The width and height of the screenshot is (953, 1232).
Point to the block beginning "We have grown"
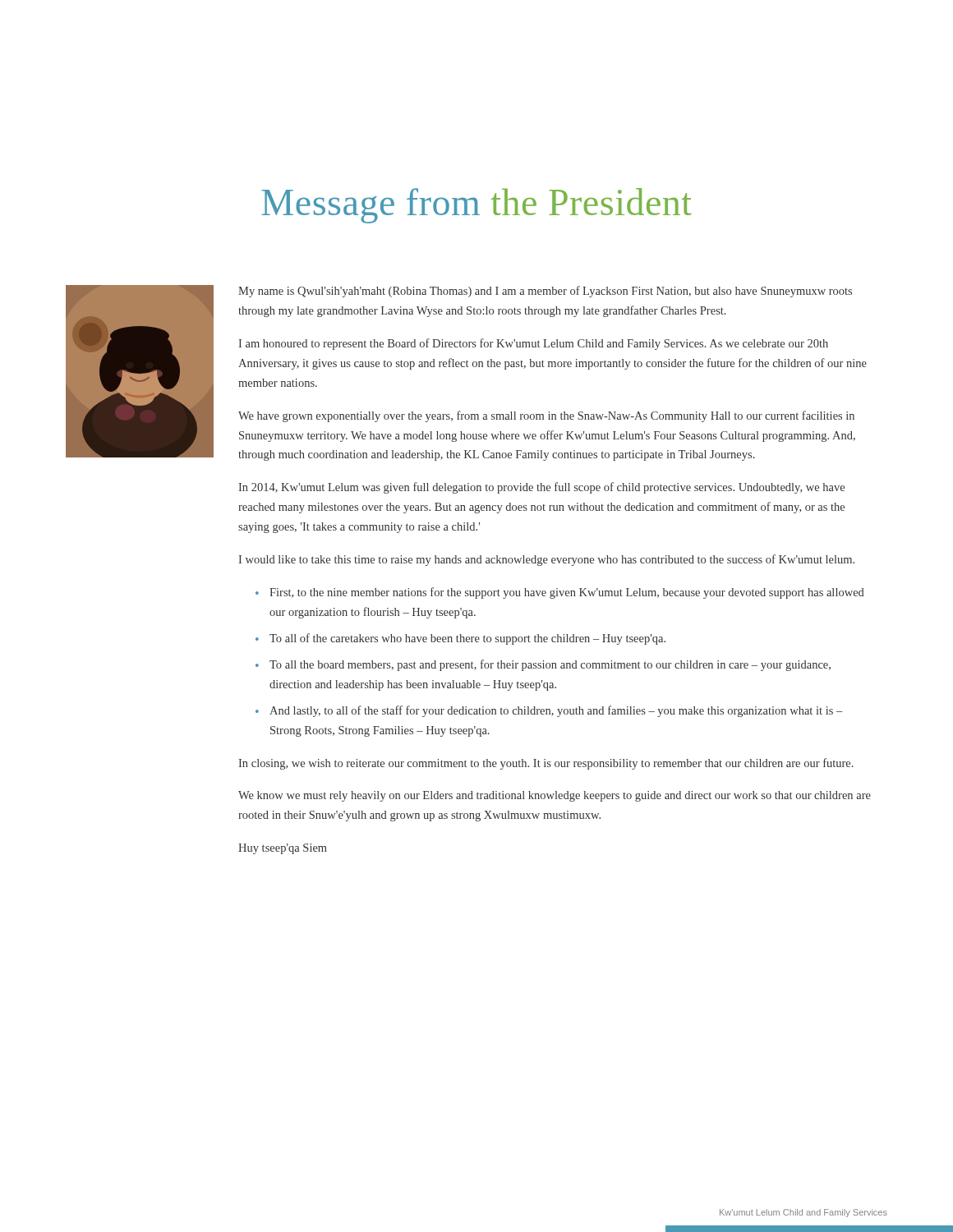(555, 436)
